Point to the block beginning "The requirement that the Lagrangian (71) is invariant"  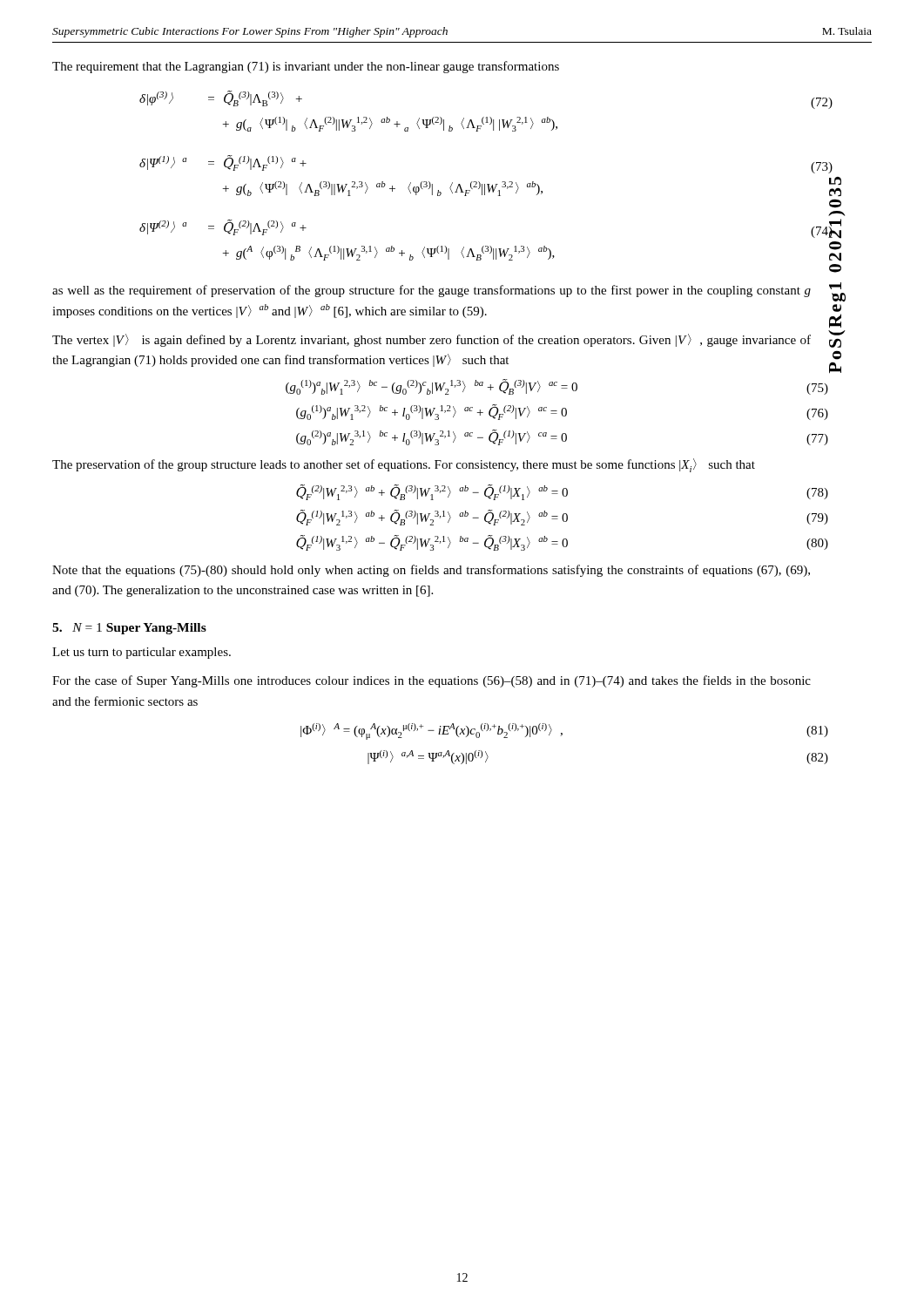[306, 66]
